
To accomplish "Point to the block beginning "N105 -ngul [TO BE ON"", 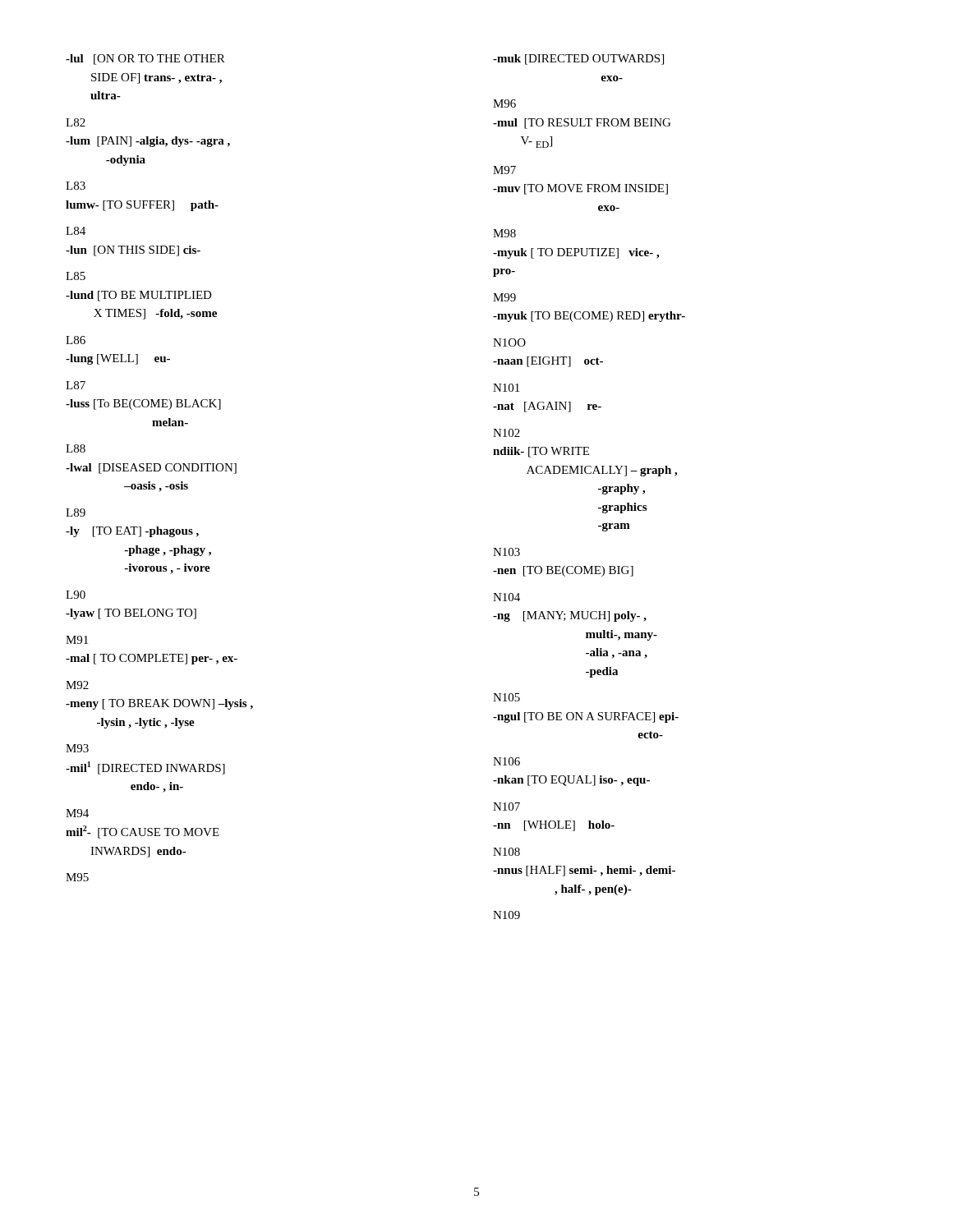I will pos(586,716).
